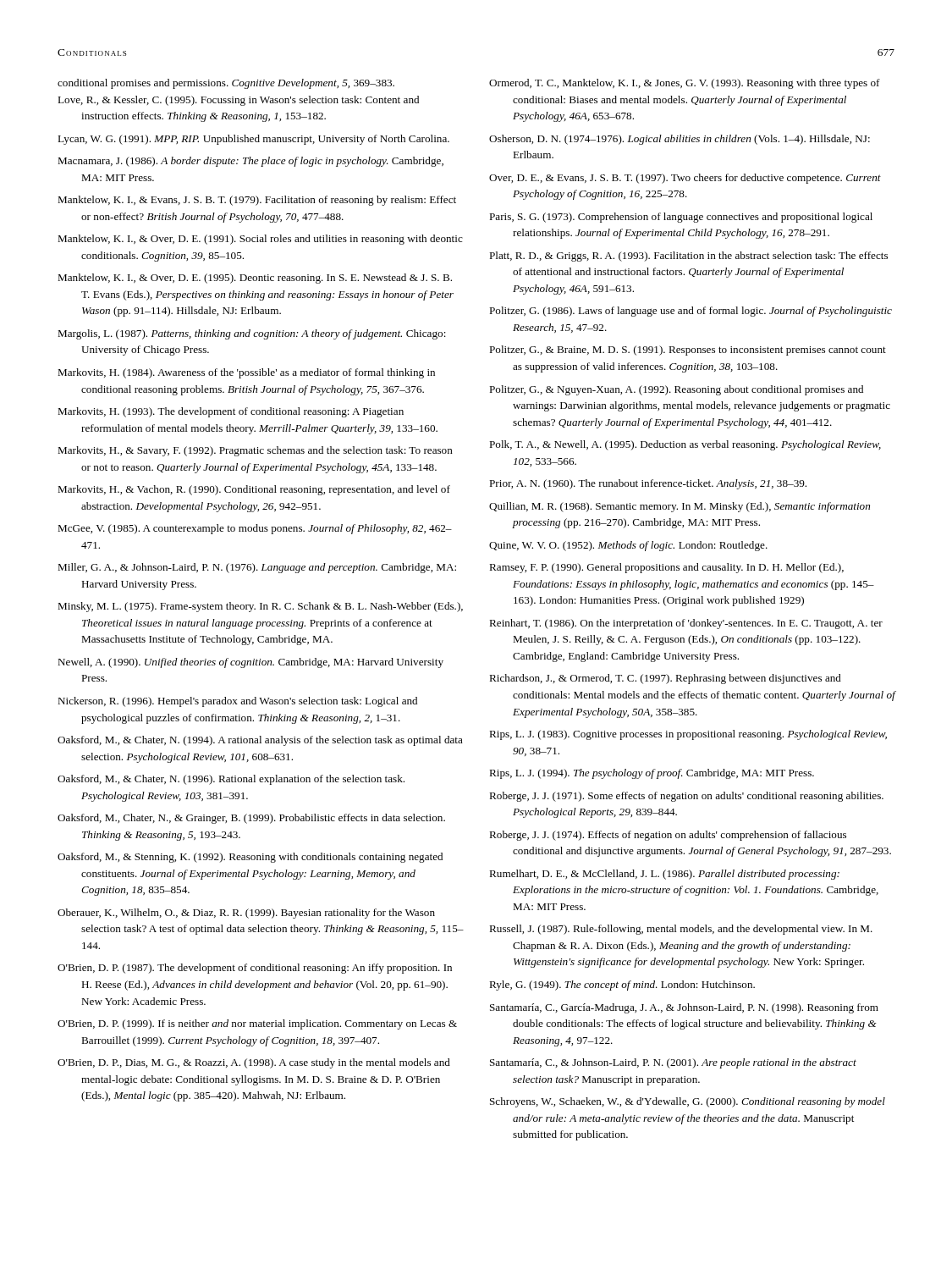Where is the passage that starts "Oaksford, M., & Chater, N. (1996). Rational explanation"?
Viewport: 952px width, 1270px height.
(x=231, y=787)
